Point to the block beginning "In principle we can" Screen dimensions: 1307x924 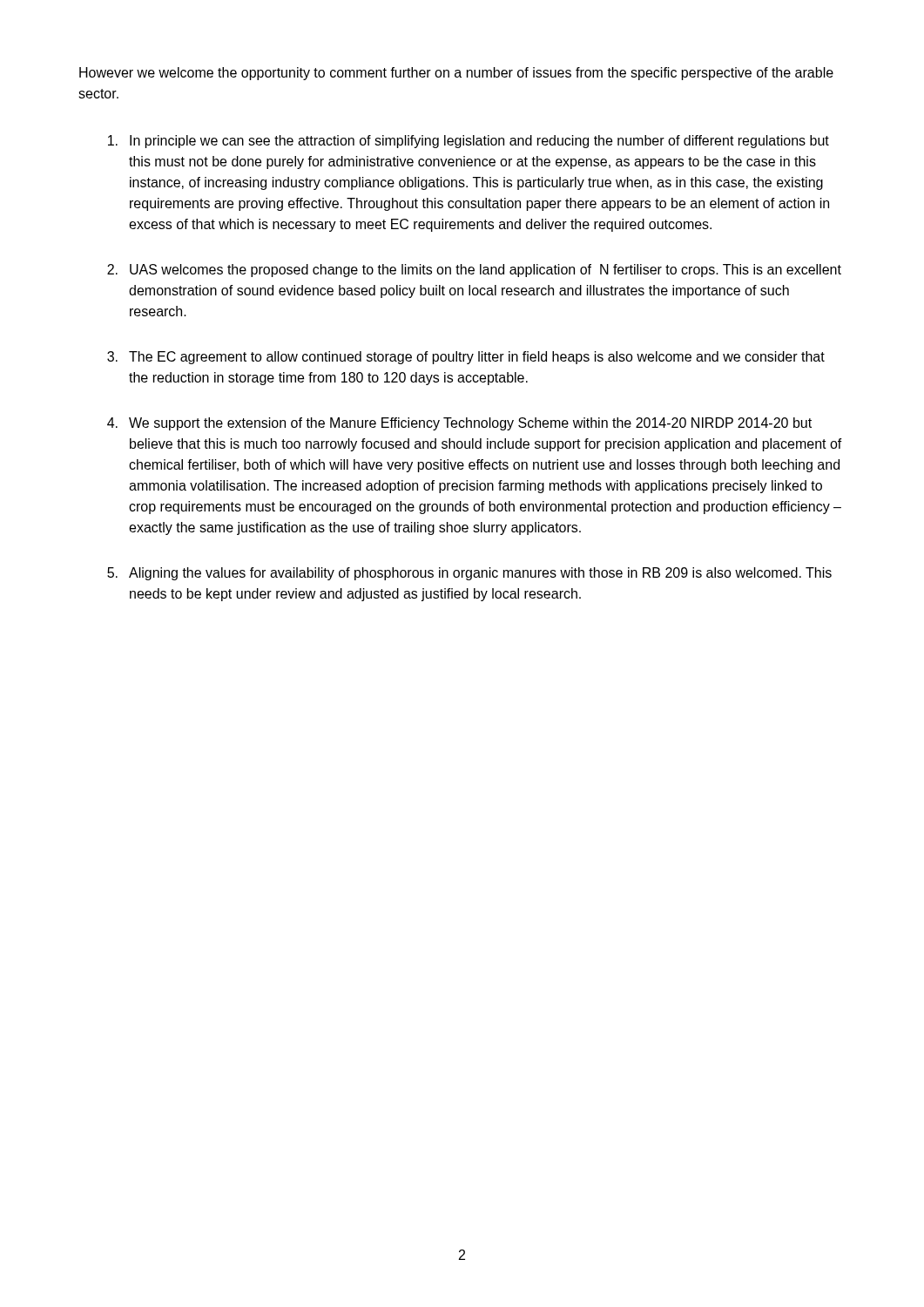point(462,183)
